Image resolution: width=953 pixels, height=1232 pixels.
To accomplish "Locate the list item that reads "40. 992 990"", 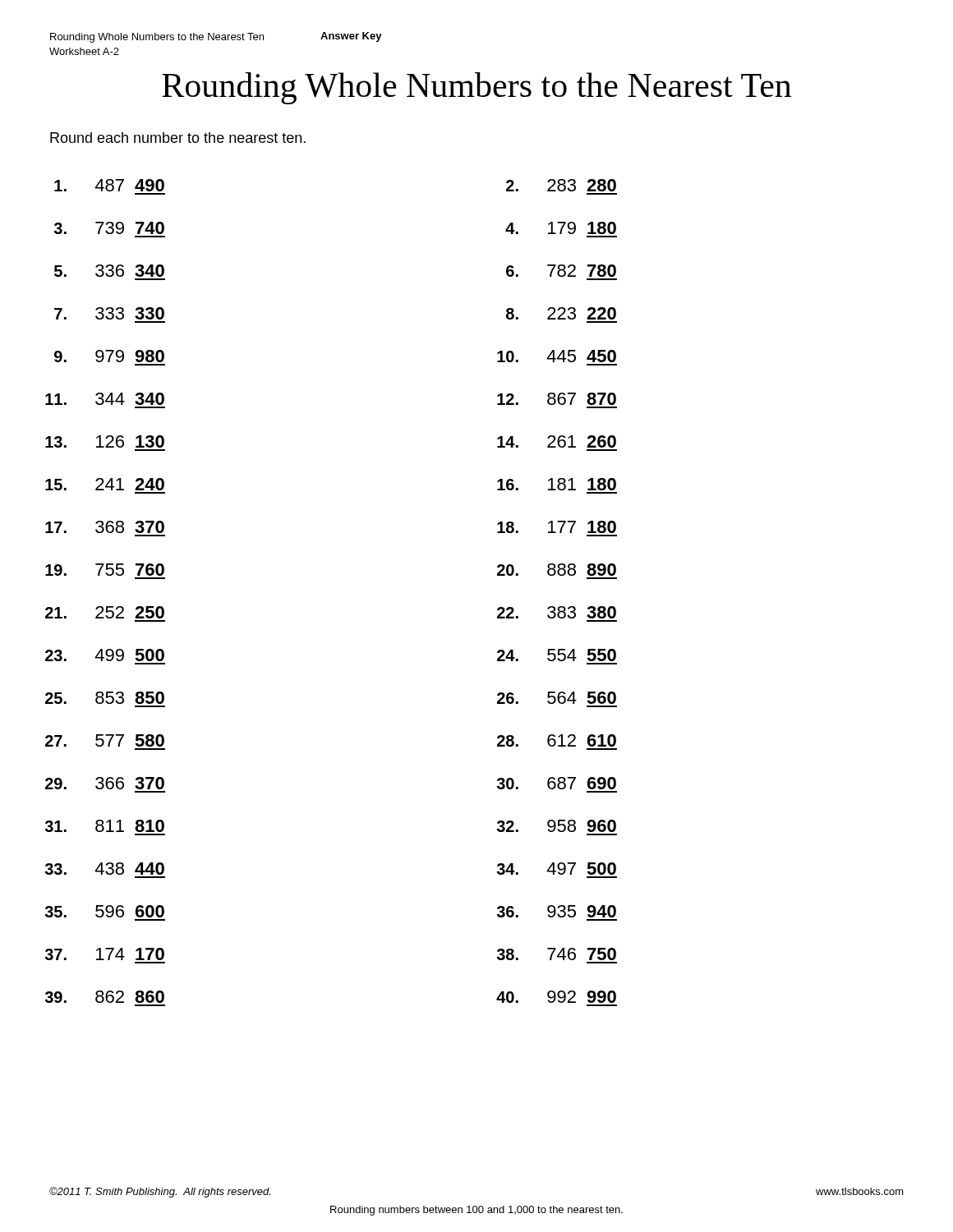I will pyautogui.click(x=552, y=997).
